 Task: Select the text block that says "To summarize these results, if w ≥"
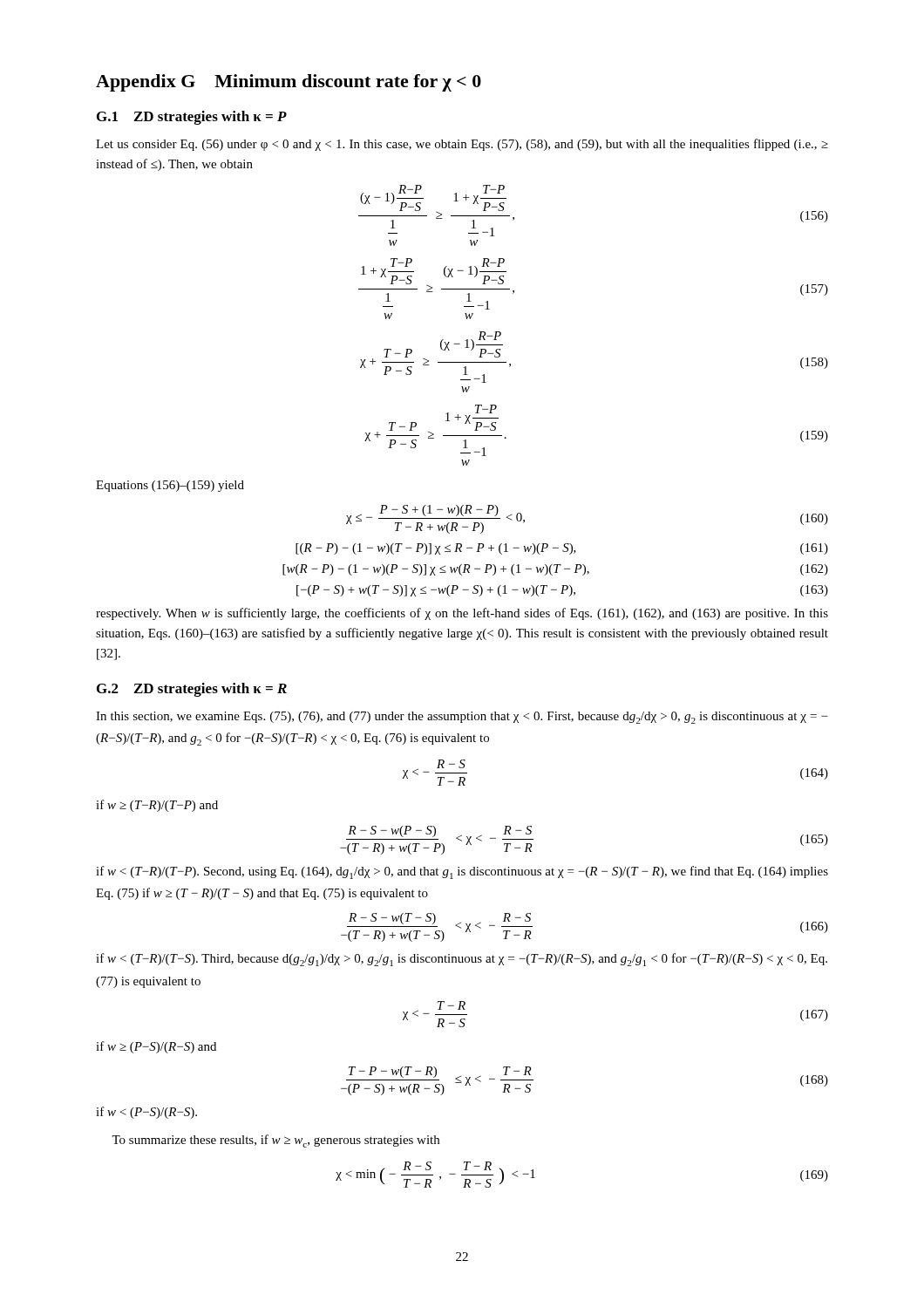pyautogui.click(x=275, y=1141)
